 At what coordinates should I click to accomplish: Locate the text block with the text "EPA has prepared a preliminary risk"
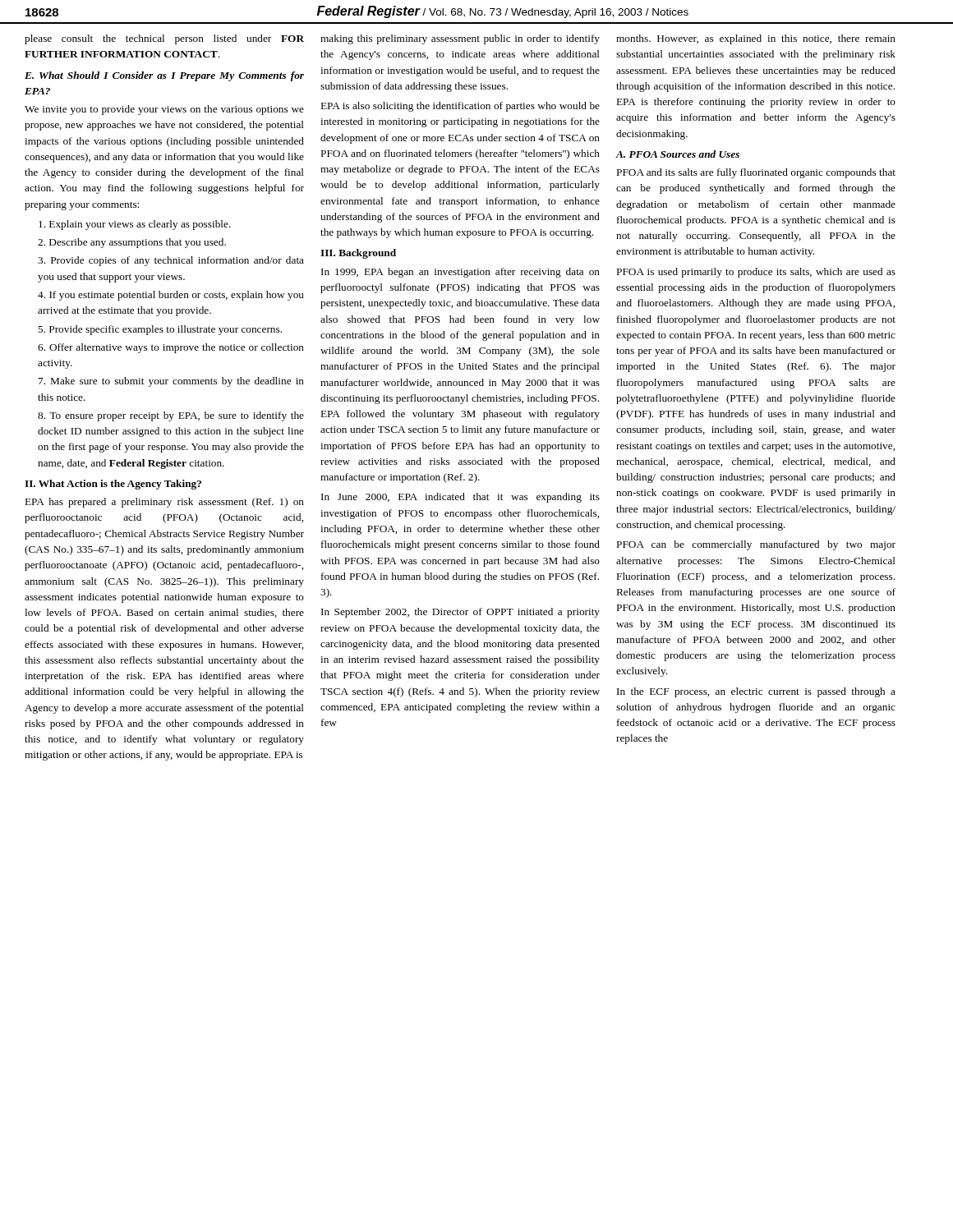point(164,628)
